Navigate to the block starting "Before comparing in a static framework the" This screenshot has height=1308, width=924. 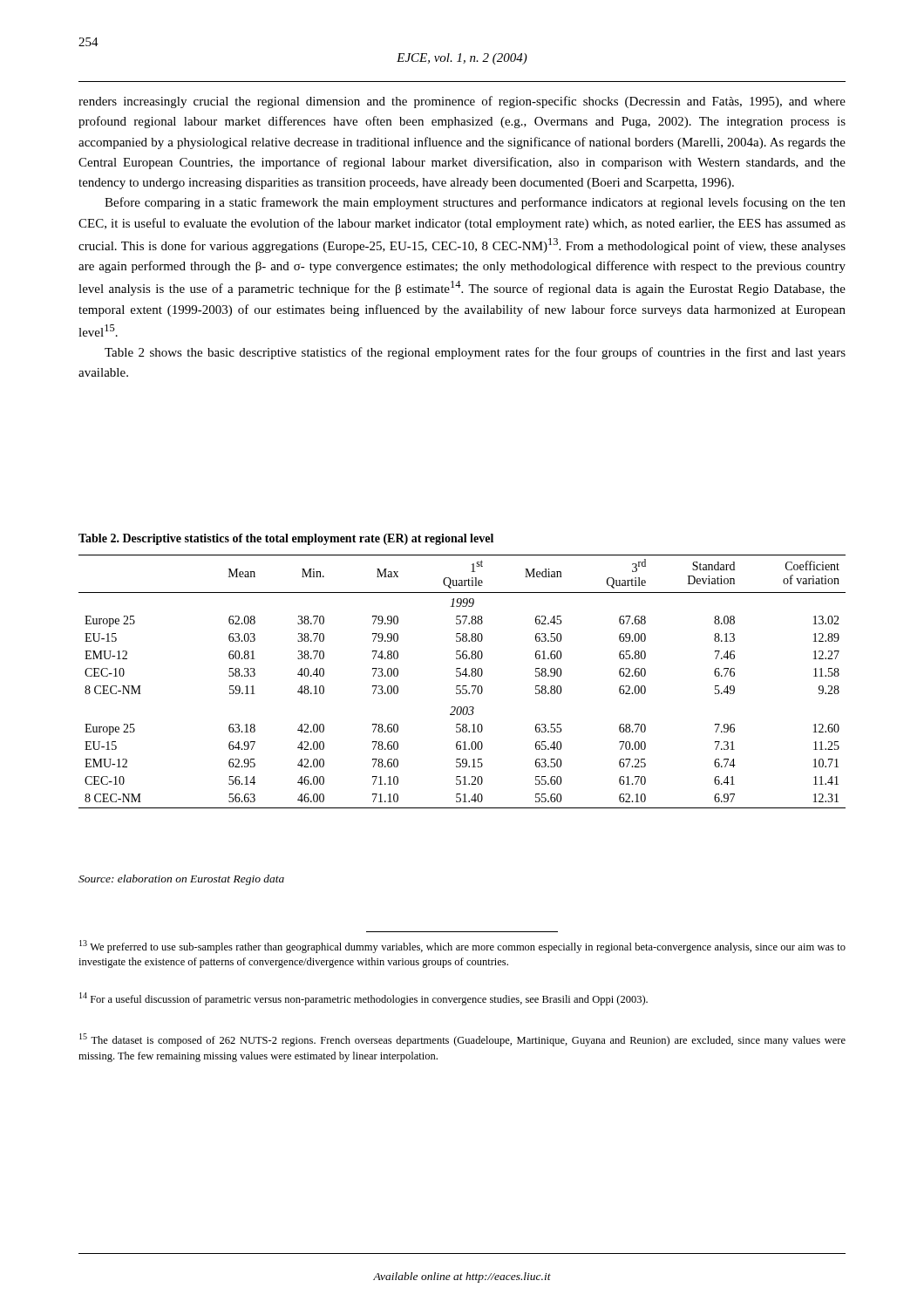[x=462, y=268]
